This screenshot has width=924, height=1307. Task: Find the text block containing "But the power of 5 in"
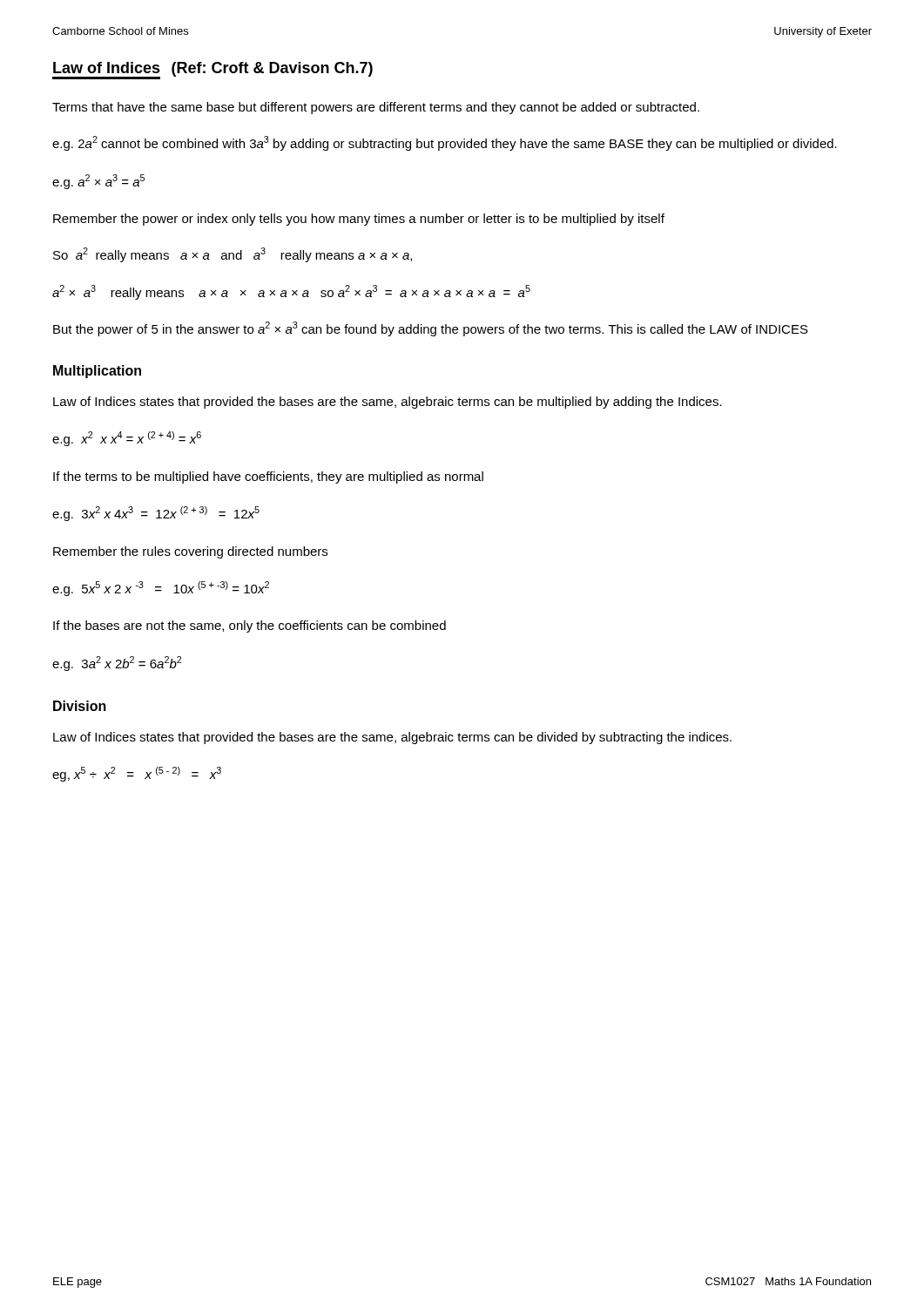(462, 328)
